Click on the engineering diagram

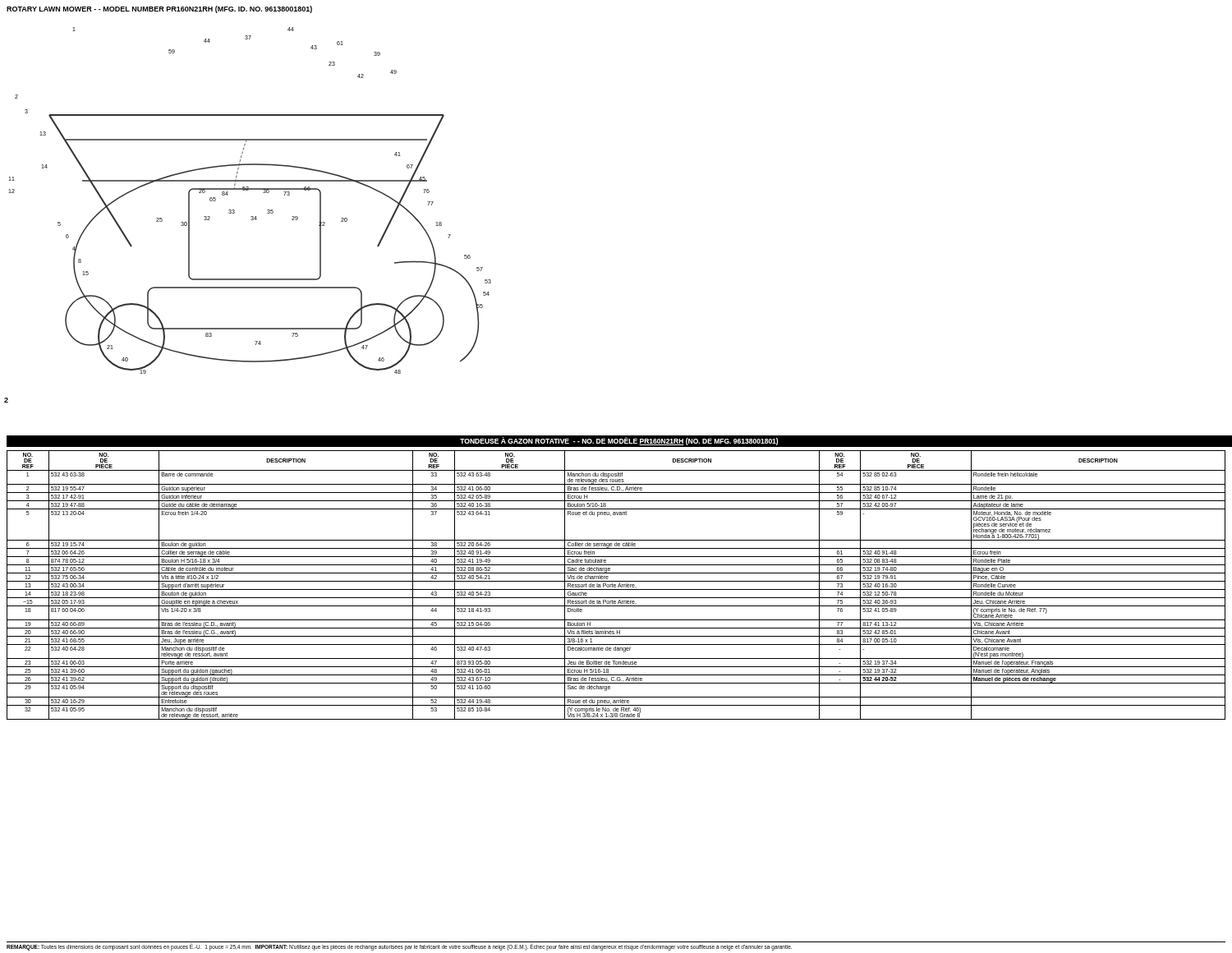tap(263, 226)
